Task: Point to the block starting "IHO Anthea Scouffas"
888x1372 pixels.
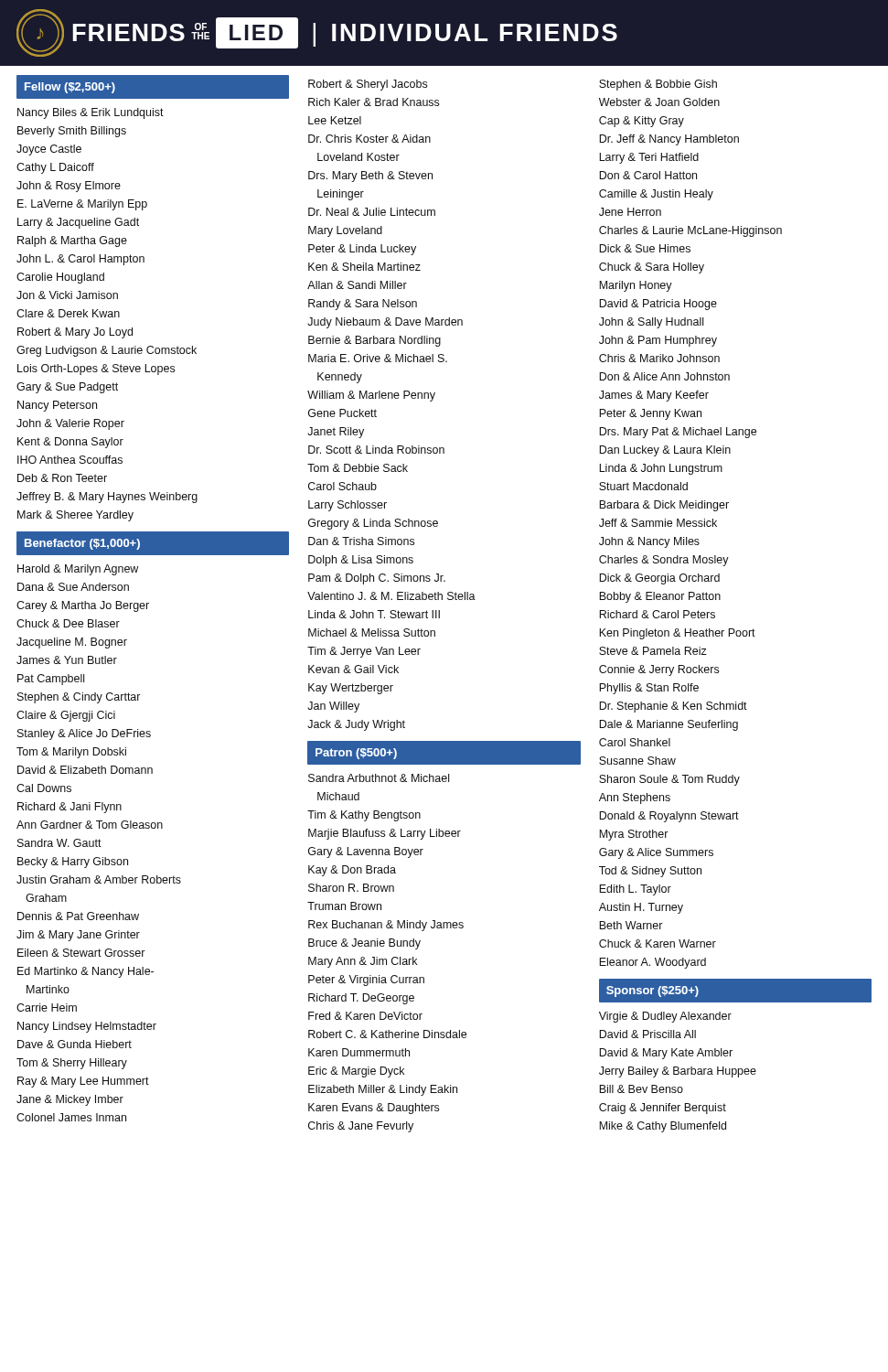Action: (70, 460)
